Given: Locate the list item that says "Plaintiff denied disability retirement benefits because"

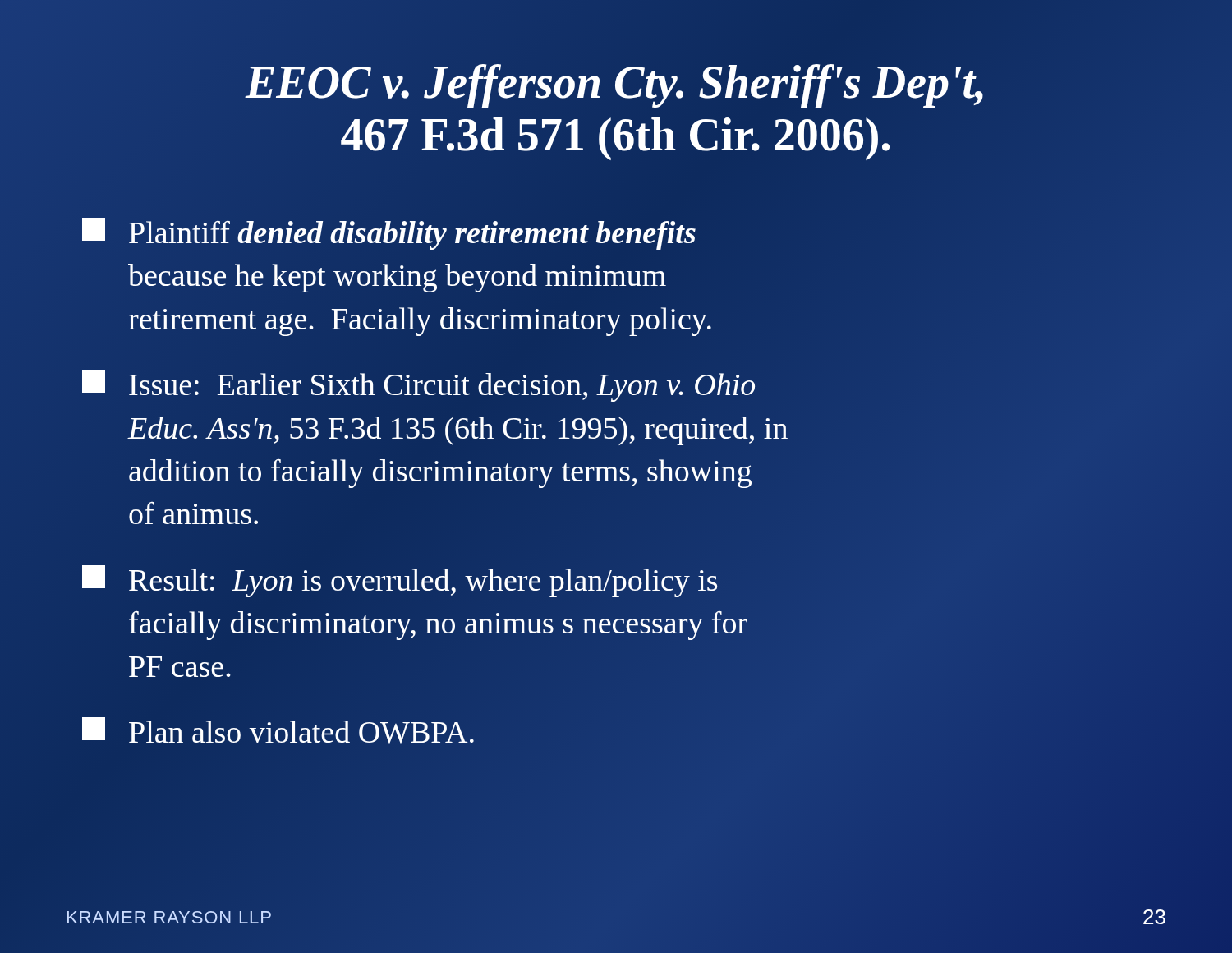Looking at the screenshot, I should pos(398,276).
